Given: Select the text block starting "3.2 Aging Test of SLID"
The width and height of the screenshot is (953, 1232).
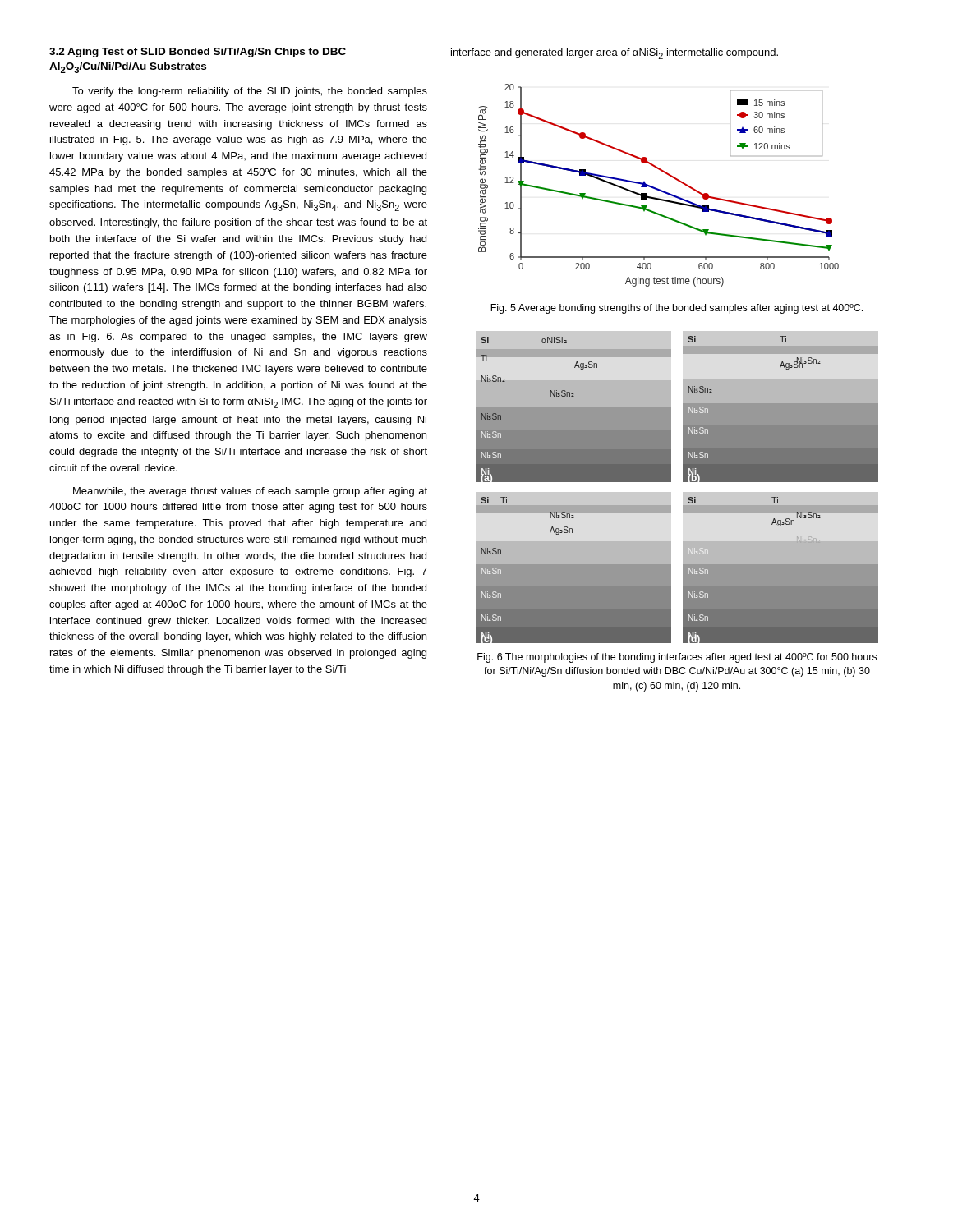Looking at the screenshot, I should (x=198, y=60).
